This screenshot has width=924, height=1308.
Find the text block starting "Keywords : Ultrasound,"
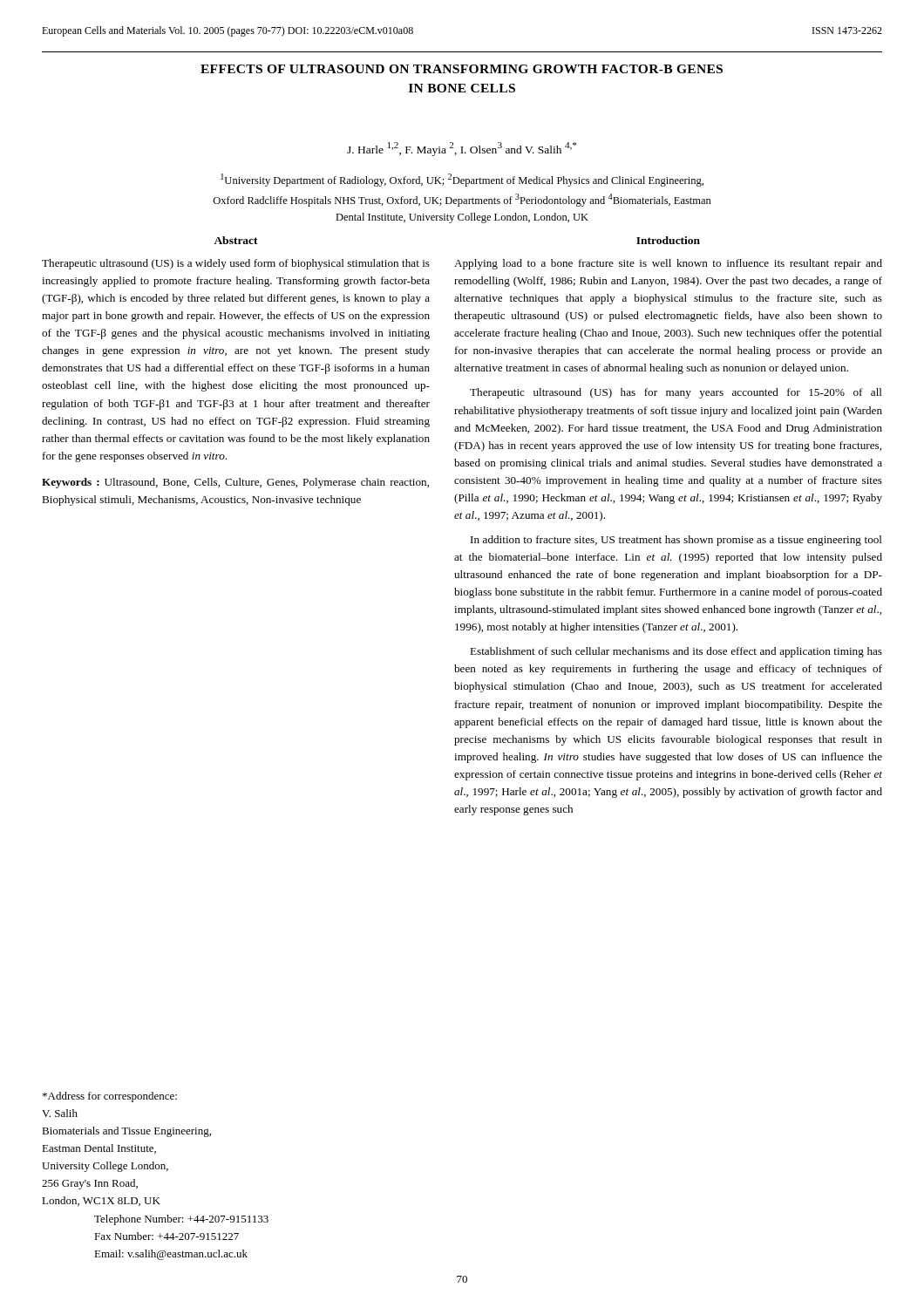(236, 490)
